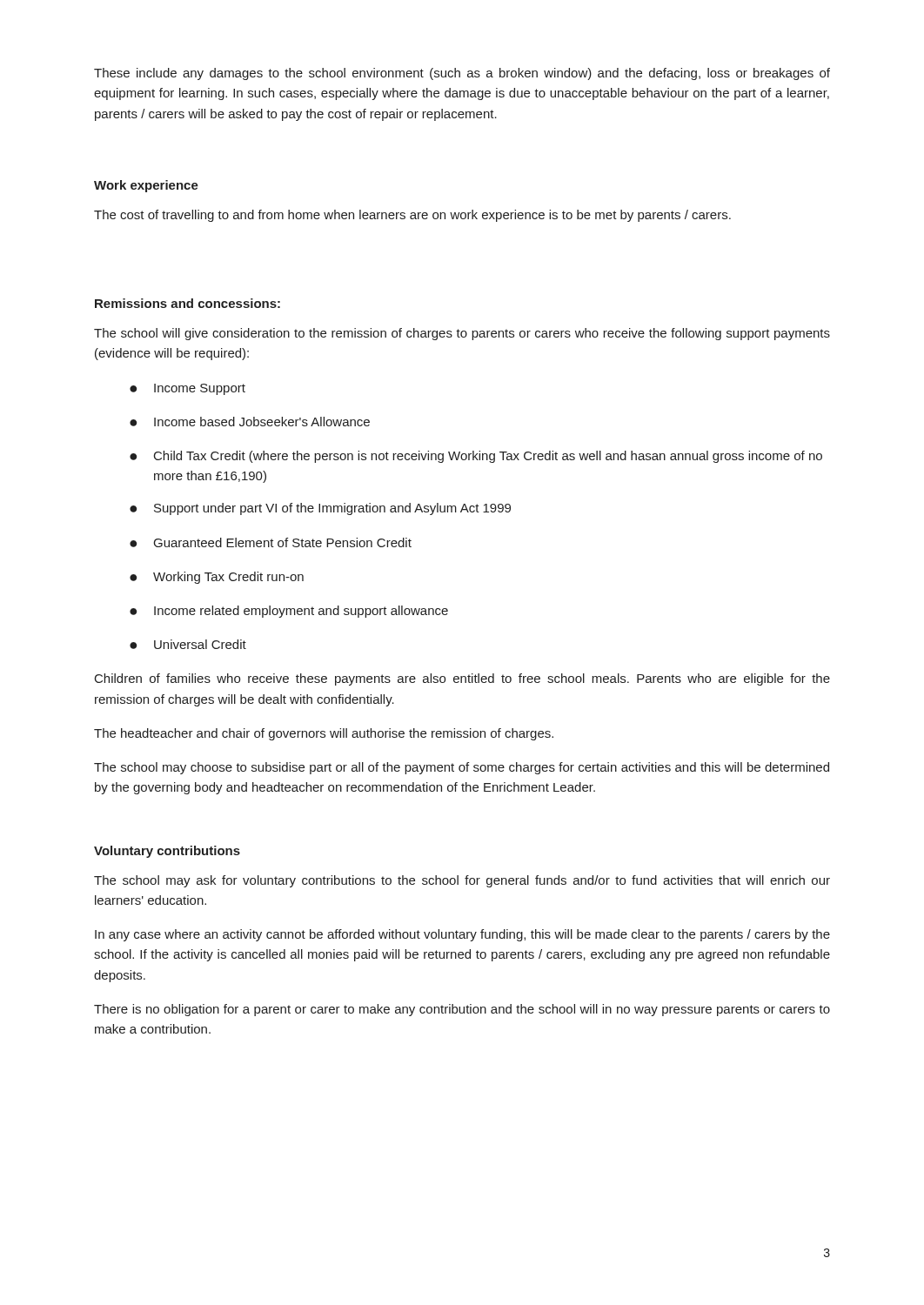The image size is (924, 1305).
Task: Find "● Income Support" on this page
Action: tap(187, 389)
